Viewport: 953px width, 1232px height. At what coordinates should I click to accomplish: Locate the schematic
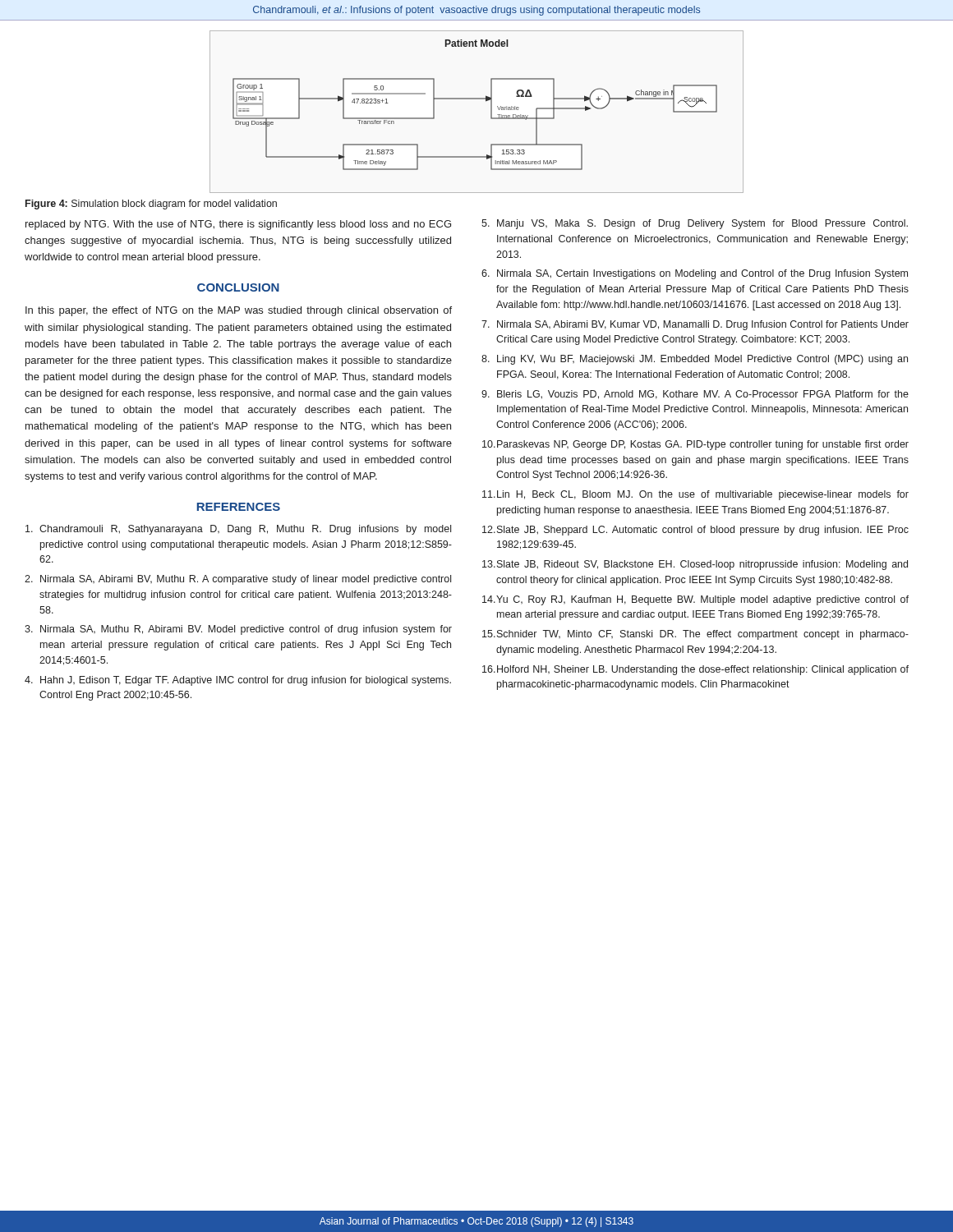pos(476,112)
